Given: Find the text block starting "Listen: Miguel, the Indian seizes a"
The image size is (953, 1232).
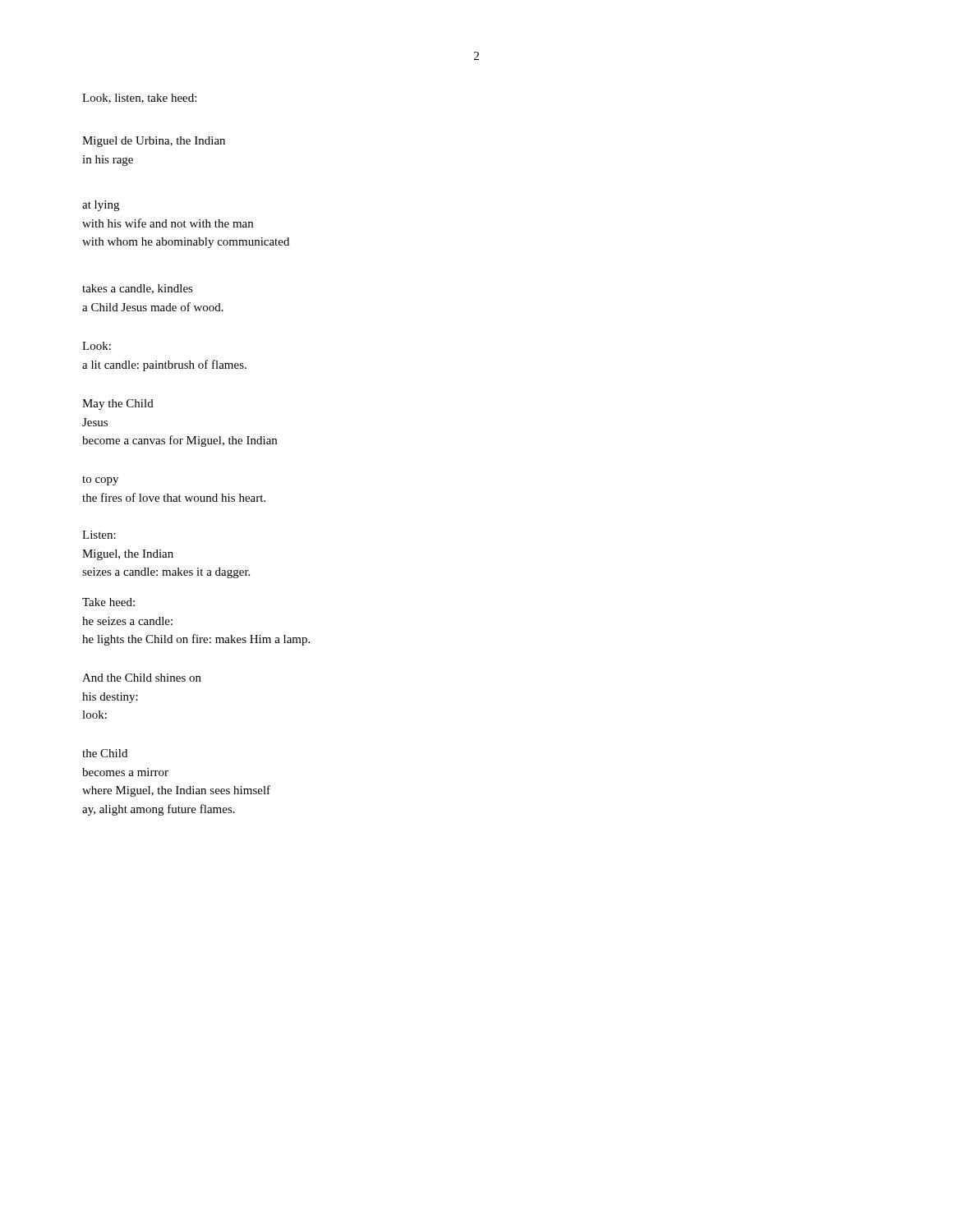Looking at the screenshot, I should 166,553.
